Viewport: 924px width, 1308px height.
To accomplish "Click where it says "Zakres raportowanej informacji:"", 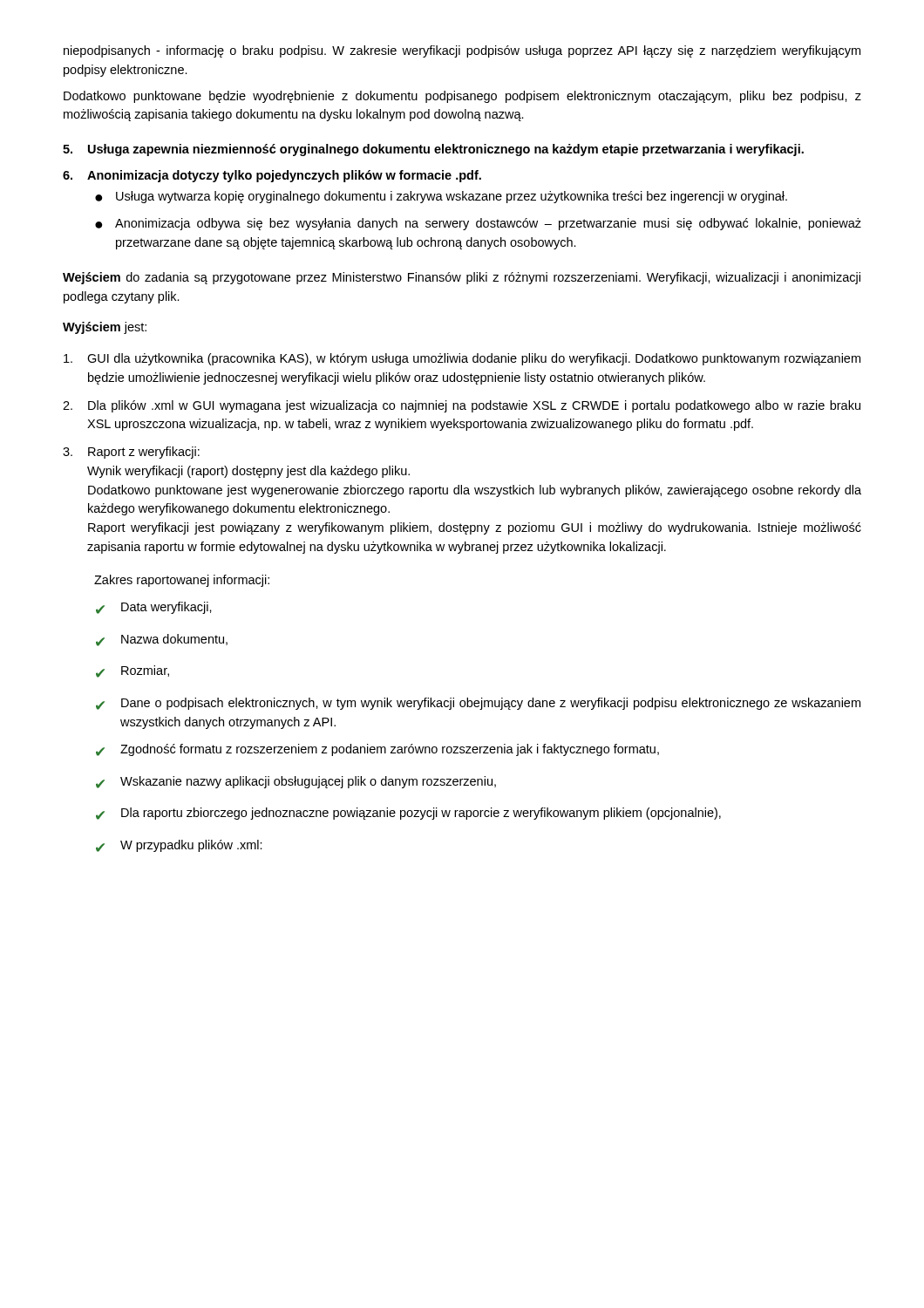I will (x=182, y=581).
